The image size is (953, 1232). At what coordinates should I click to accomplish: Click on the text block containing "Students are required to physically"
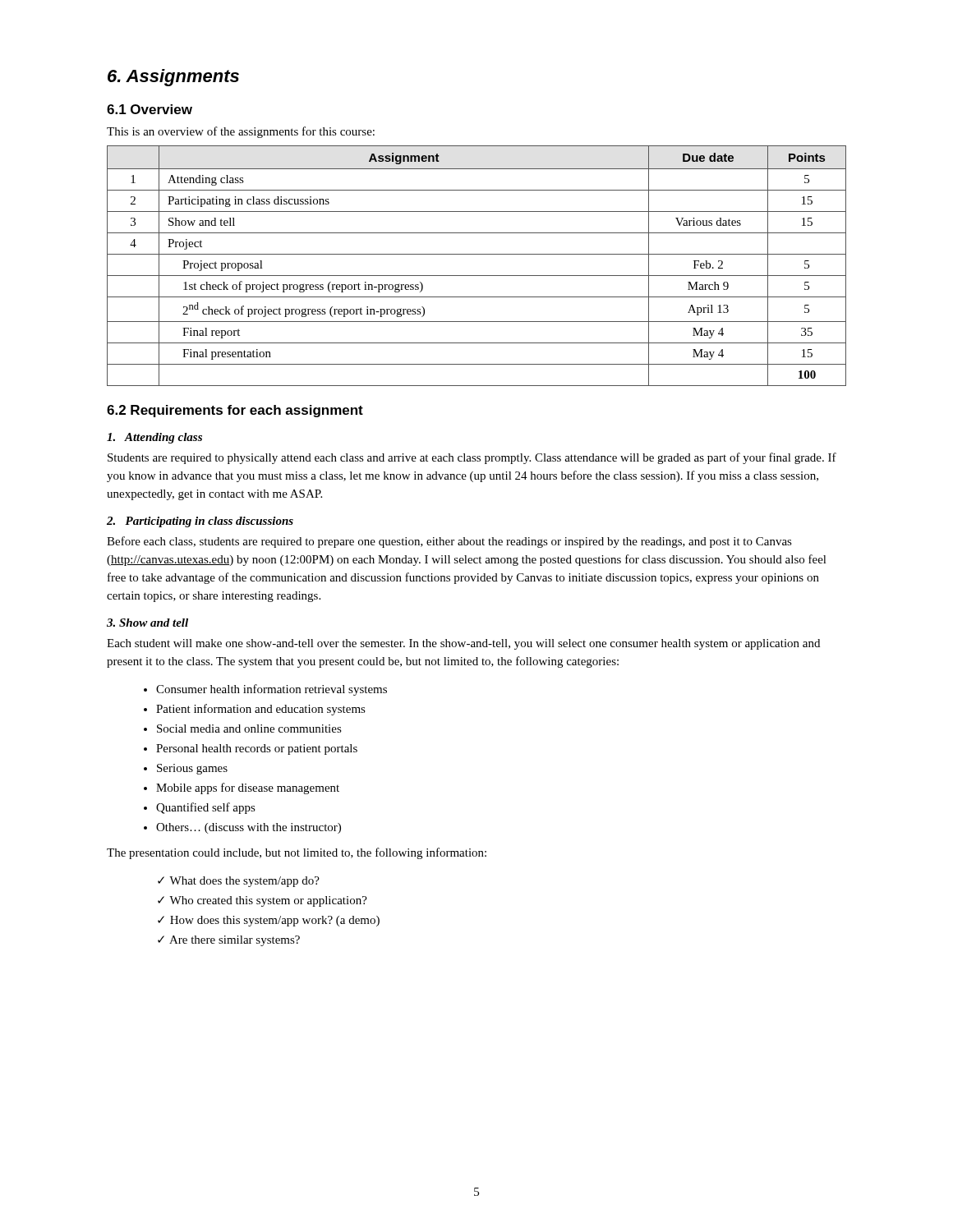pyautogui.click(x=476, y=476)
